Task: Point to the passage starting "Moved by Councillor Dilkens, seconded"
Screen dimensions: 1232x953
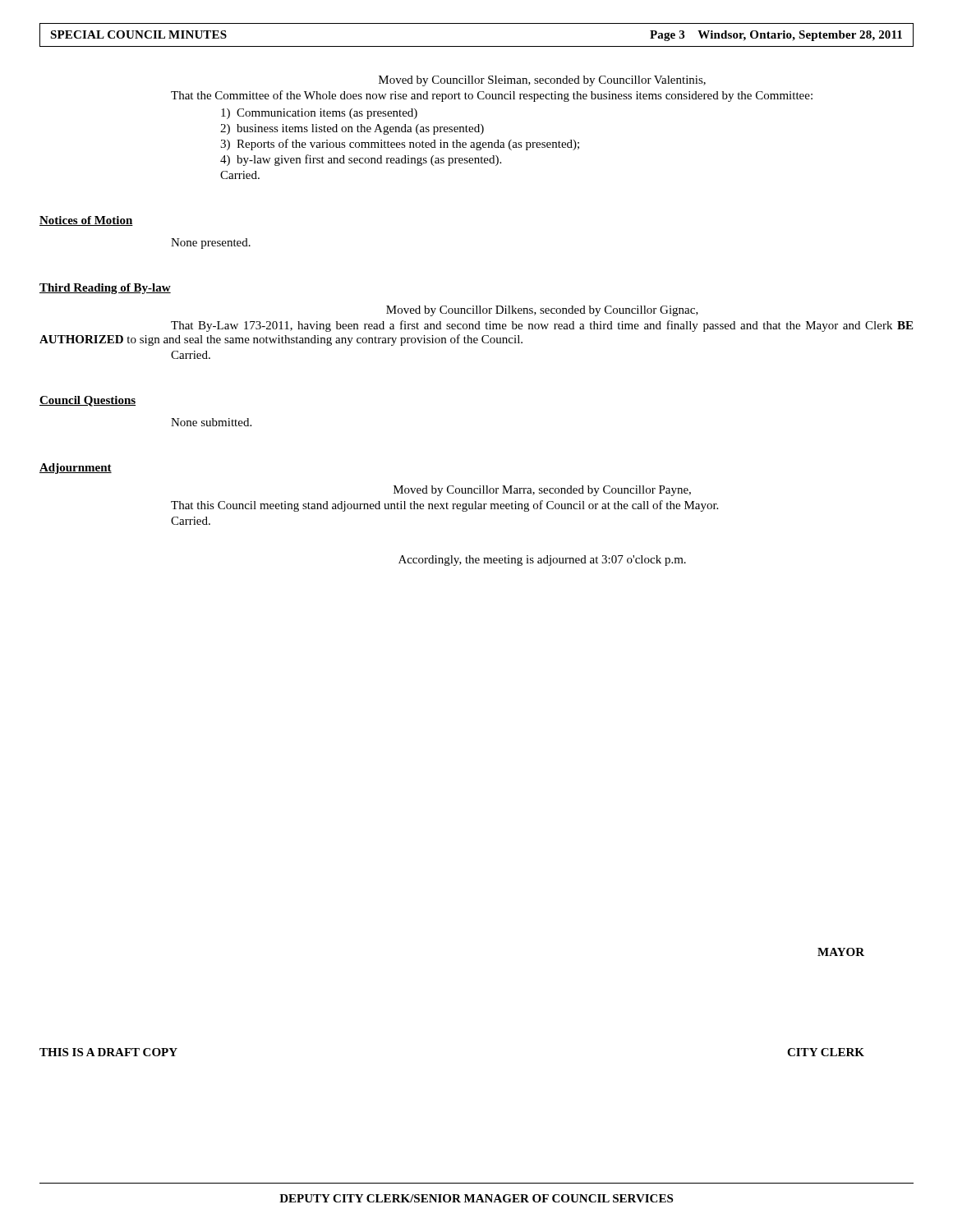Action: [x=476, y=333]
